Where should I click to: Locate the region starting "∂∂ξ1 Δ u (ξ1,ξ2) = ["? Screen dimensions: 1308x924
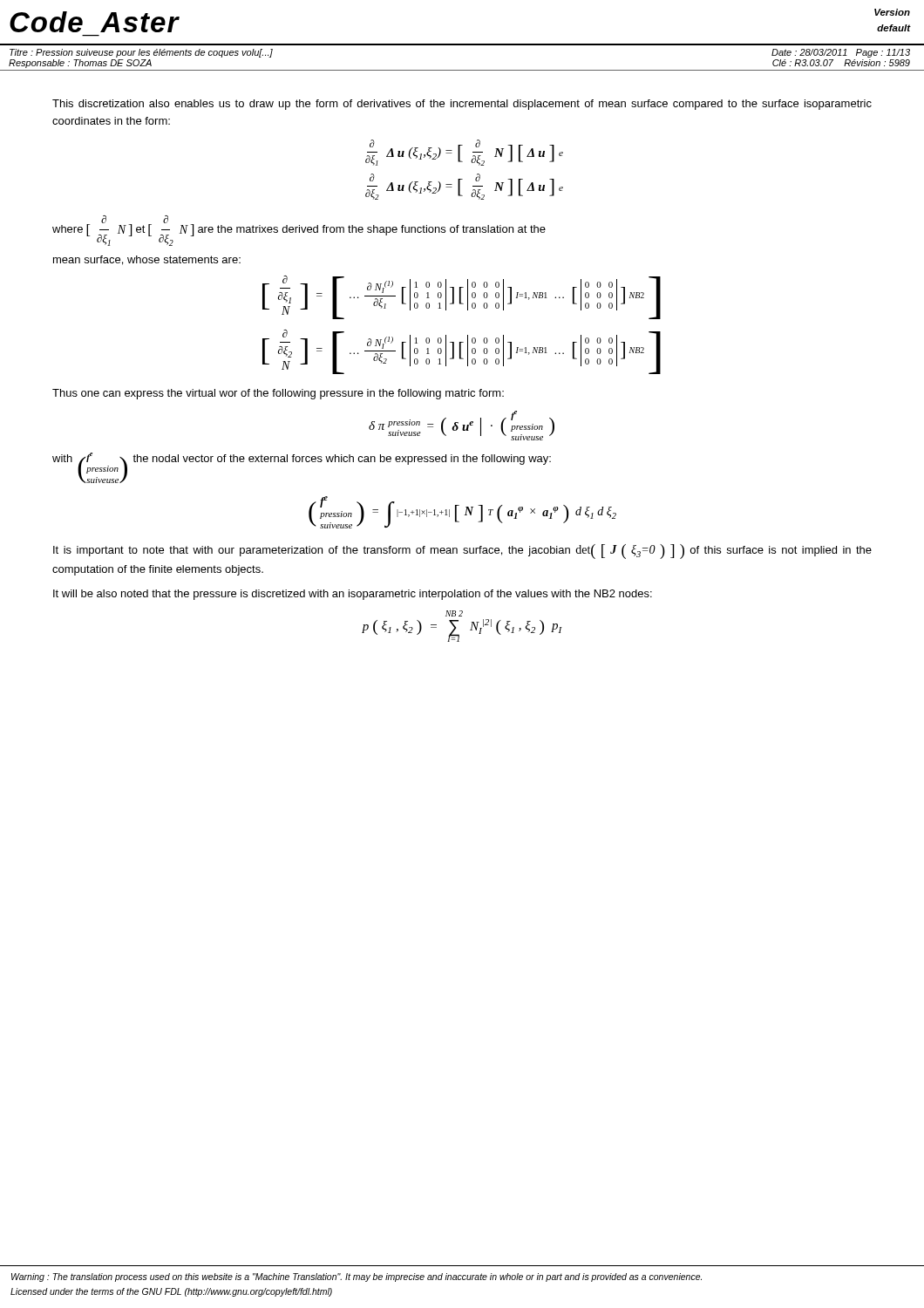click(x=462, y=170)
